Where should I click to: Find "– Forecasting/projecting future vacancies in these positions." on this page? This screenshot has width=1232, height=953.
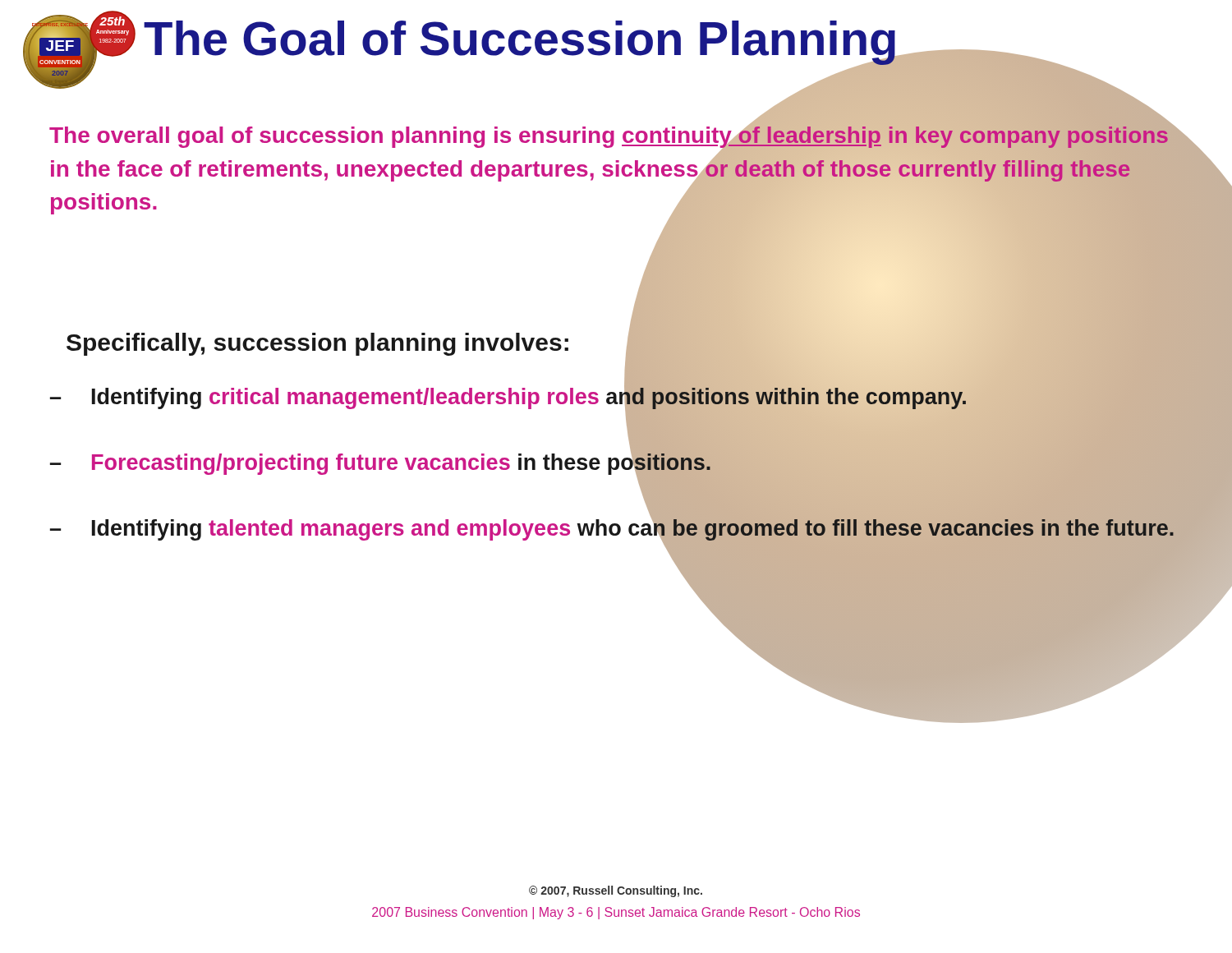[616, 463]
